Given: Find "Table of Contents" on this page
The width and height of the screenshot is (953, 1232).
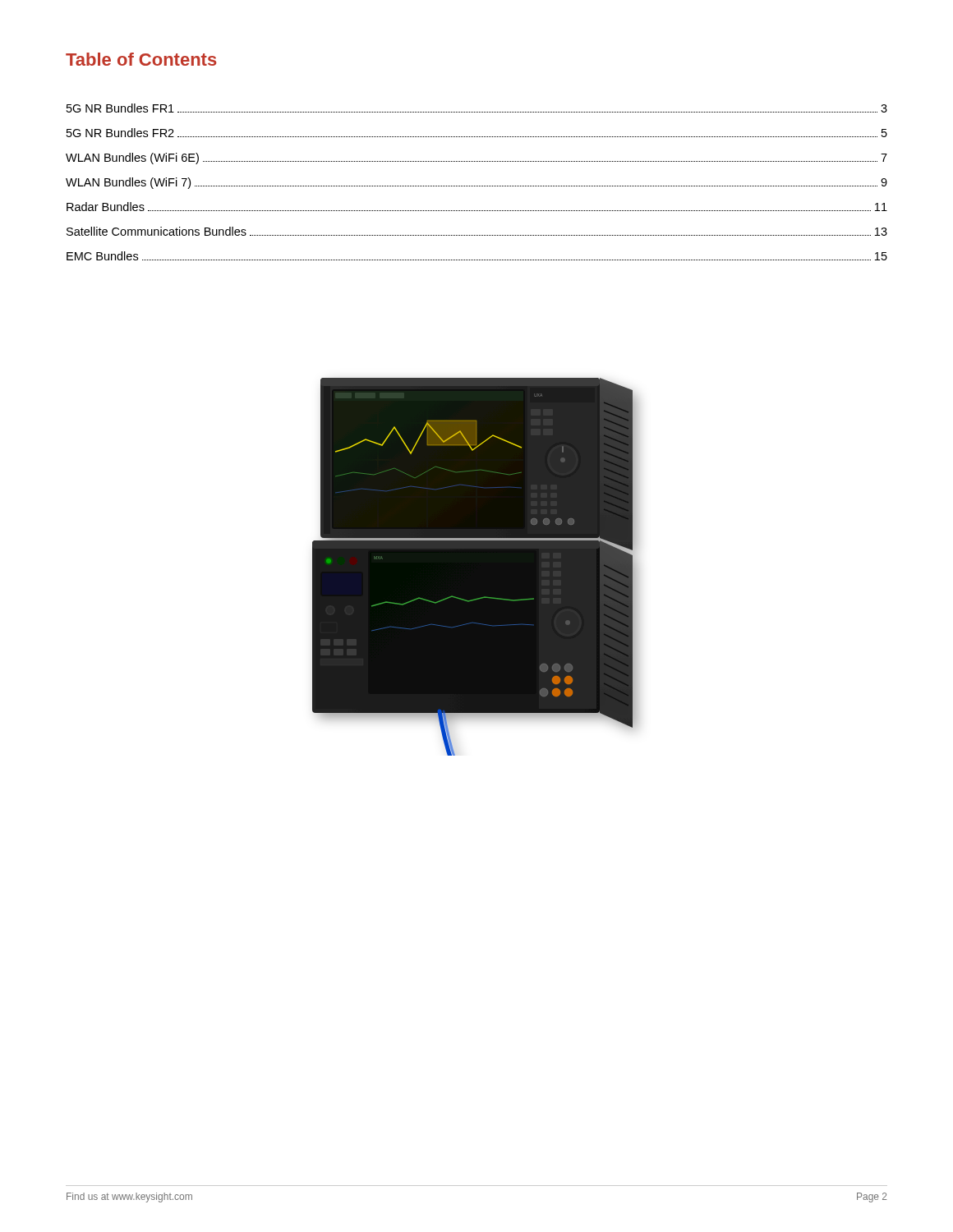Looking at the screenshot, I should pos(141,60).
